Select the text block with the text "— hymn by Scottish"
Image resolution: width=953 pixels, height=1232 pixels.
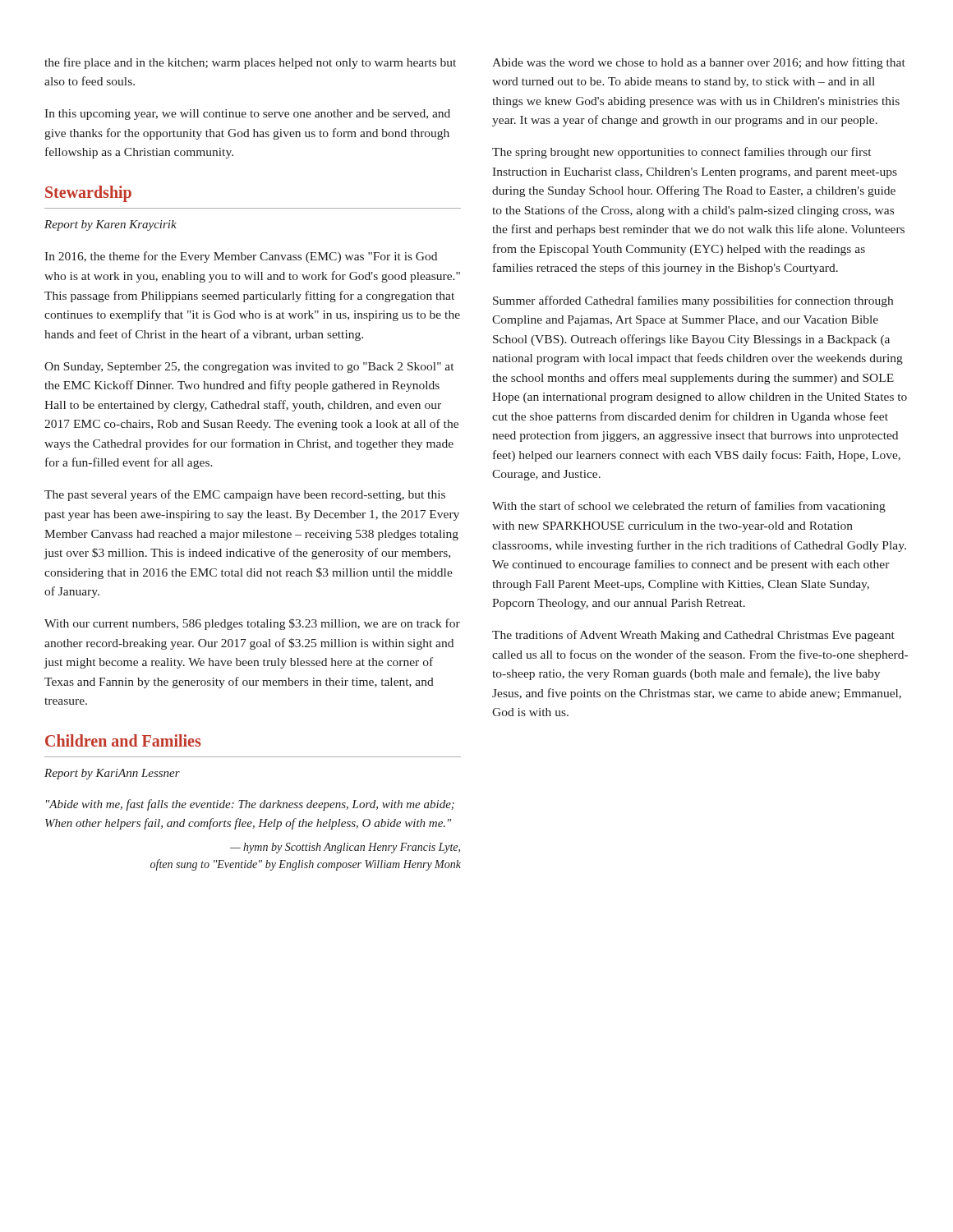pyautogui.click(x=253, y=856)
